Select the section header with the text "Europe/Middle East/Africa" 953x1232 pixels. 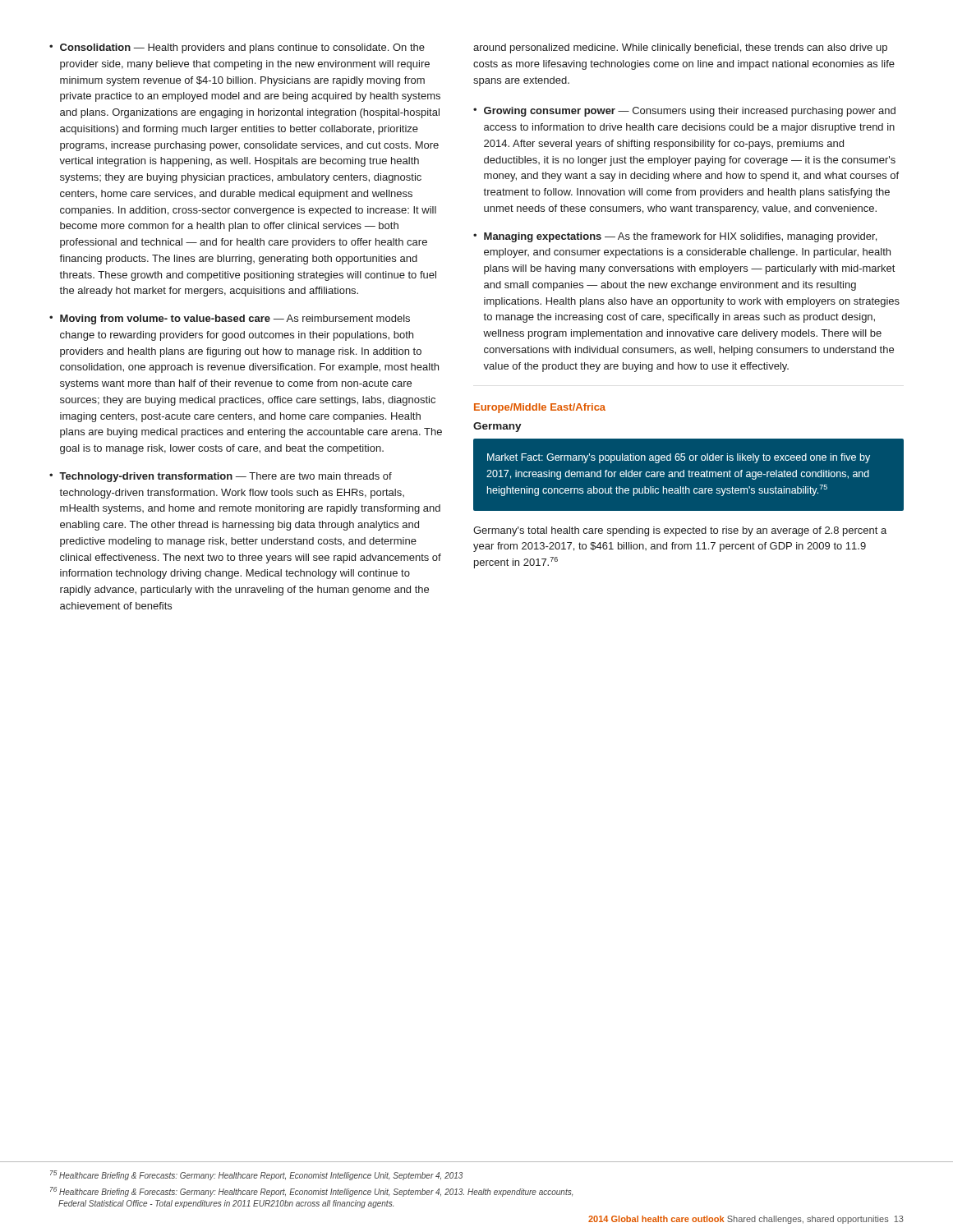click(539, 407)
